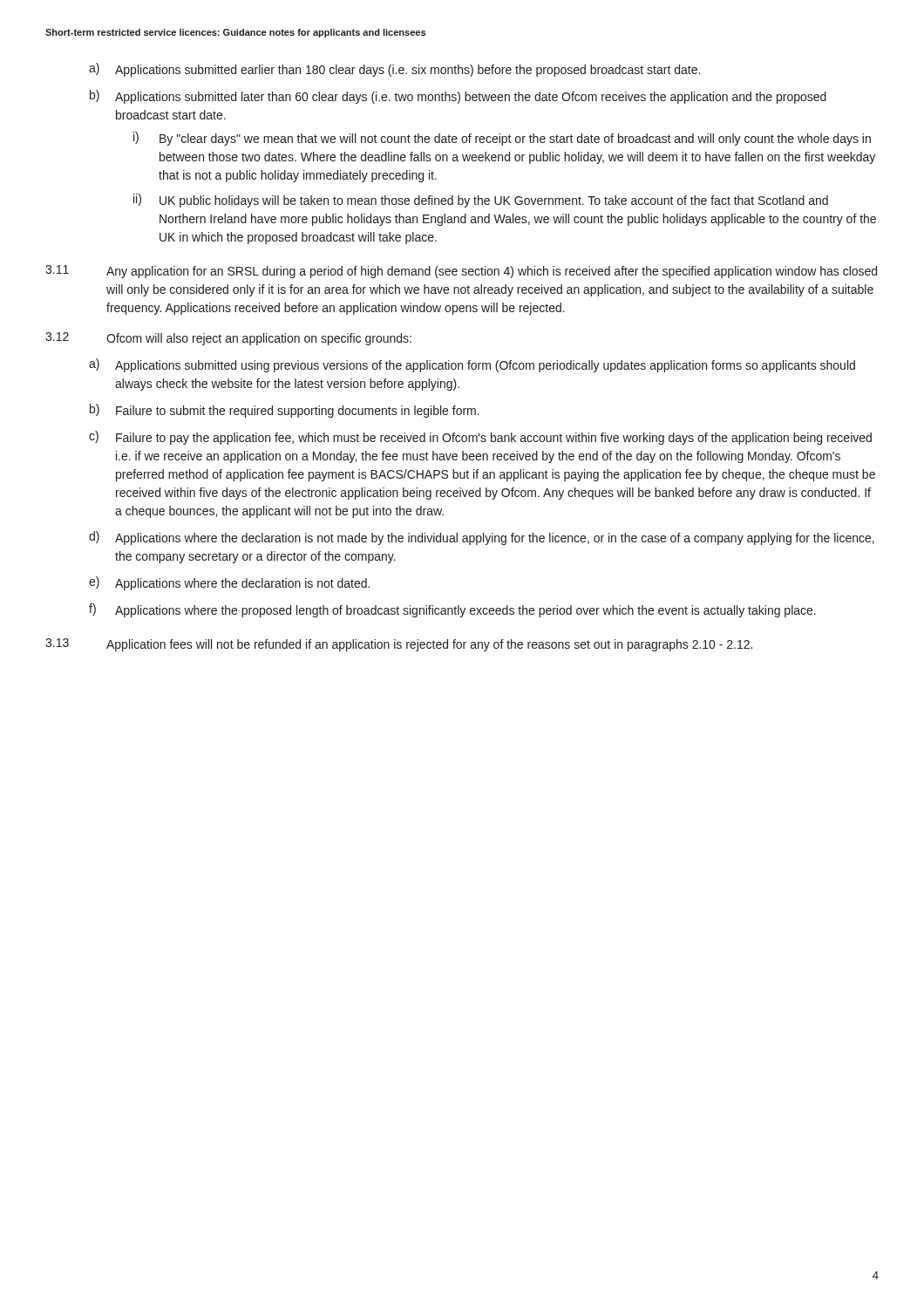Point to the block beginning "12 Ofcom will"
The width and height of the screenshot is (924, 1308).
click(228, 339)
